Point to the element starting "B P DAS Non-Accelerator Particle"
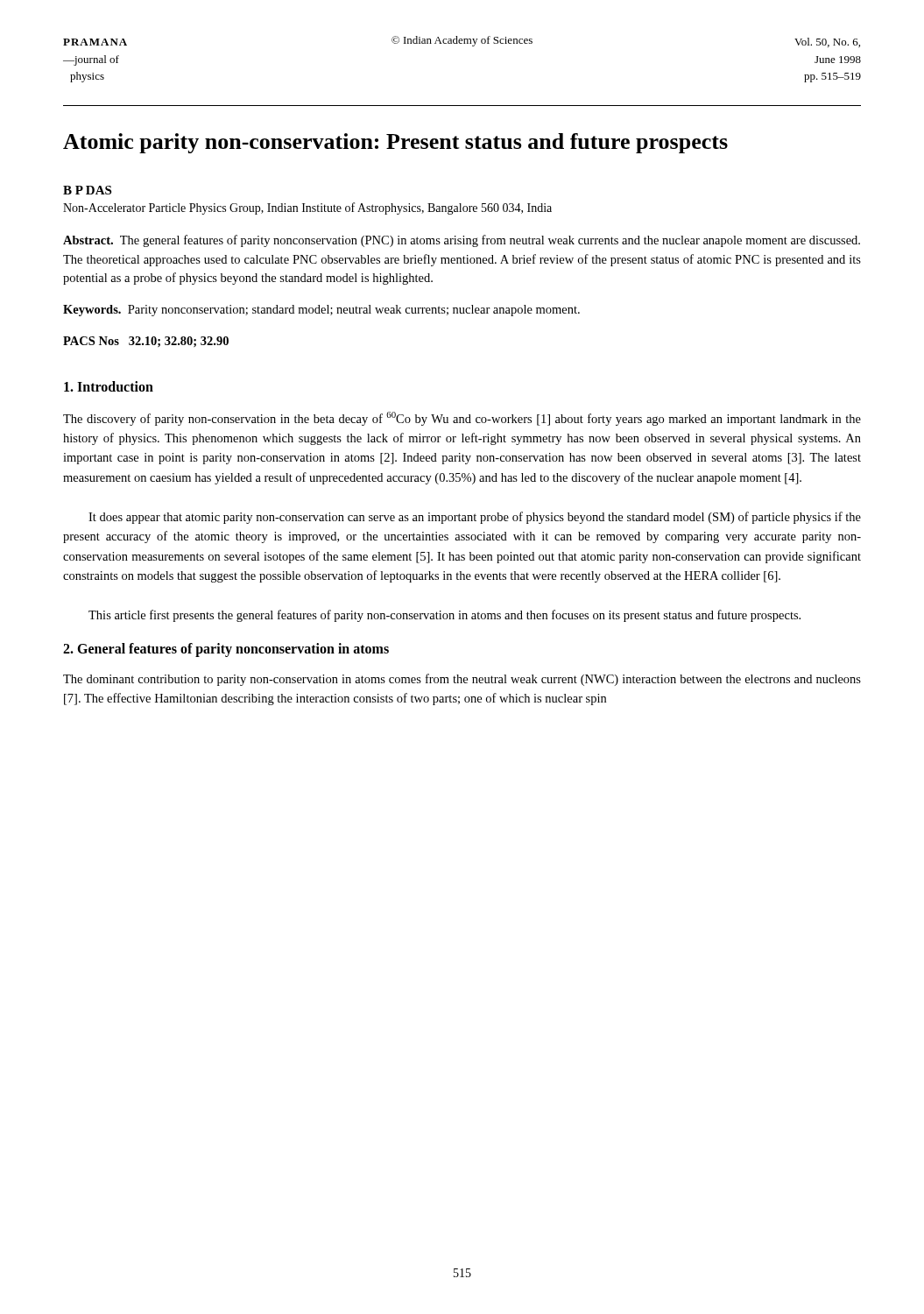The image size is (924, 1314). click(x=462, y=199)
